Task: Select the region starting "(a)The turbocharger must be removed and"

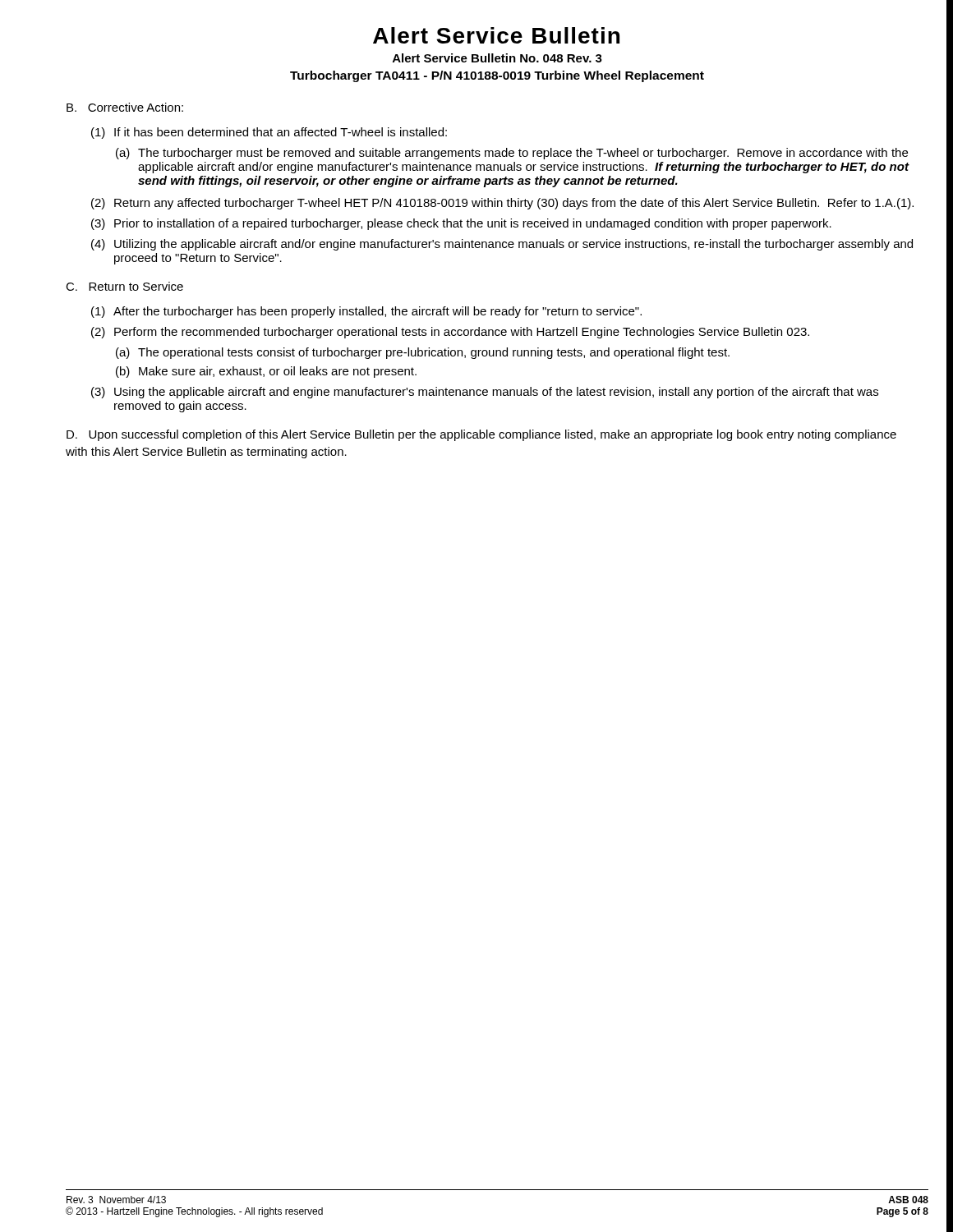Action: 516,166
